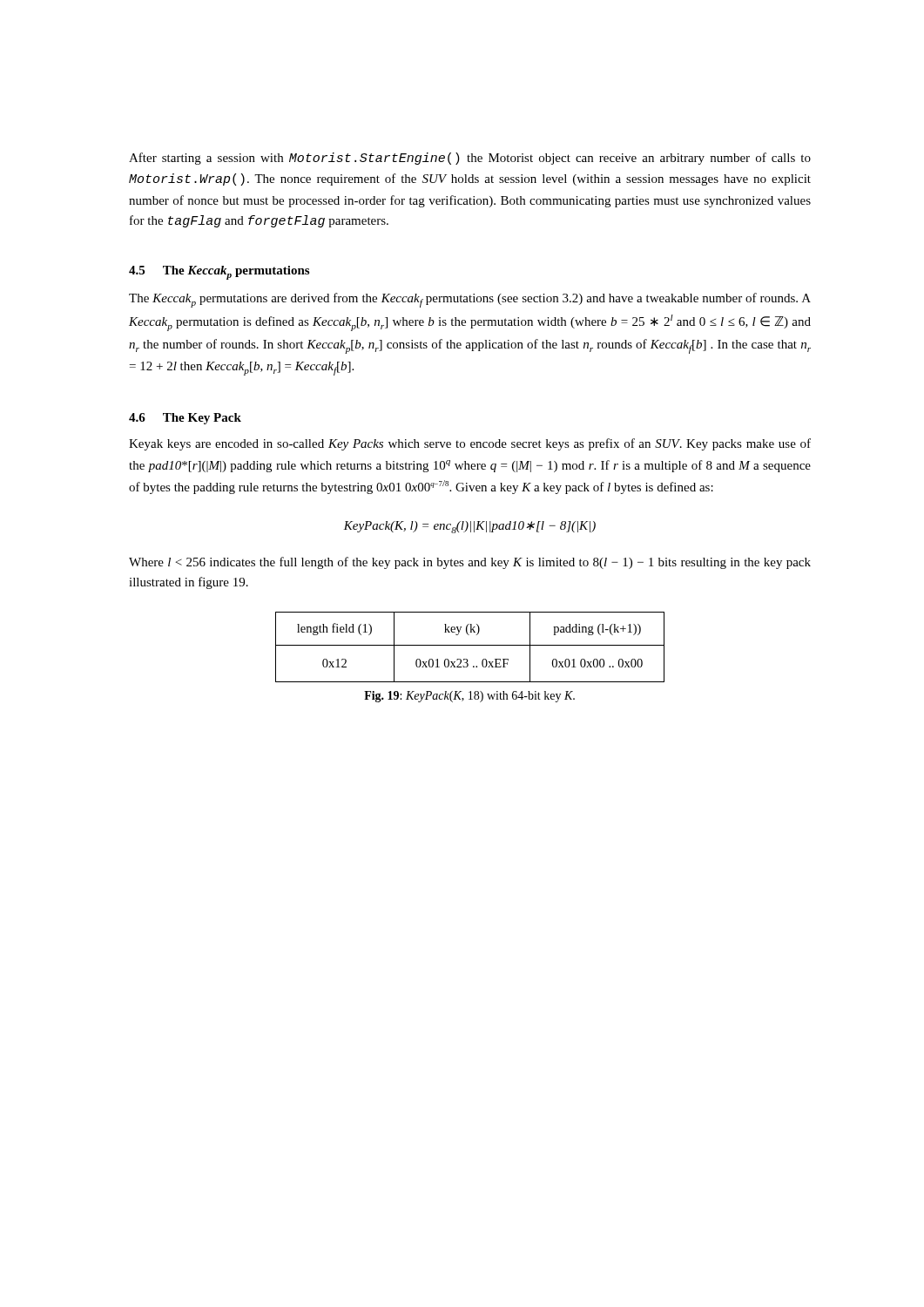Click on the passage starting "4.6 The Key Pack"
Viewport: 924px width, 1307px height.
185,418
